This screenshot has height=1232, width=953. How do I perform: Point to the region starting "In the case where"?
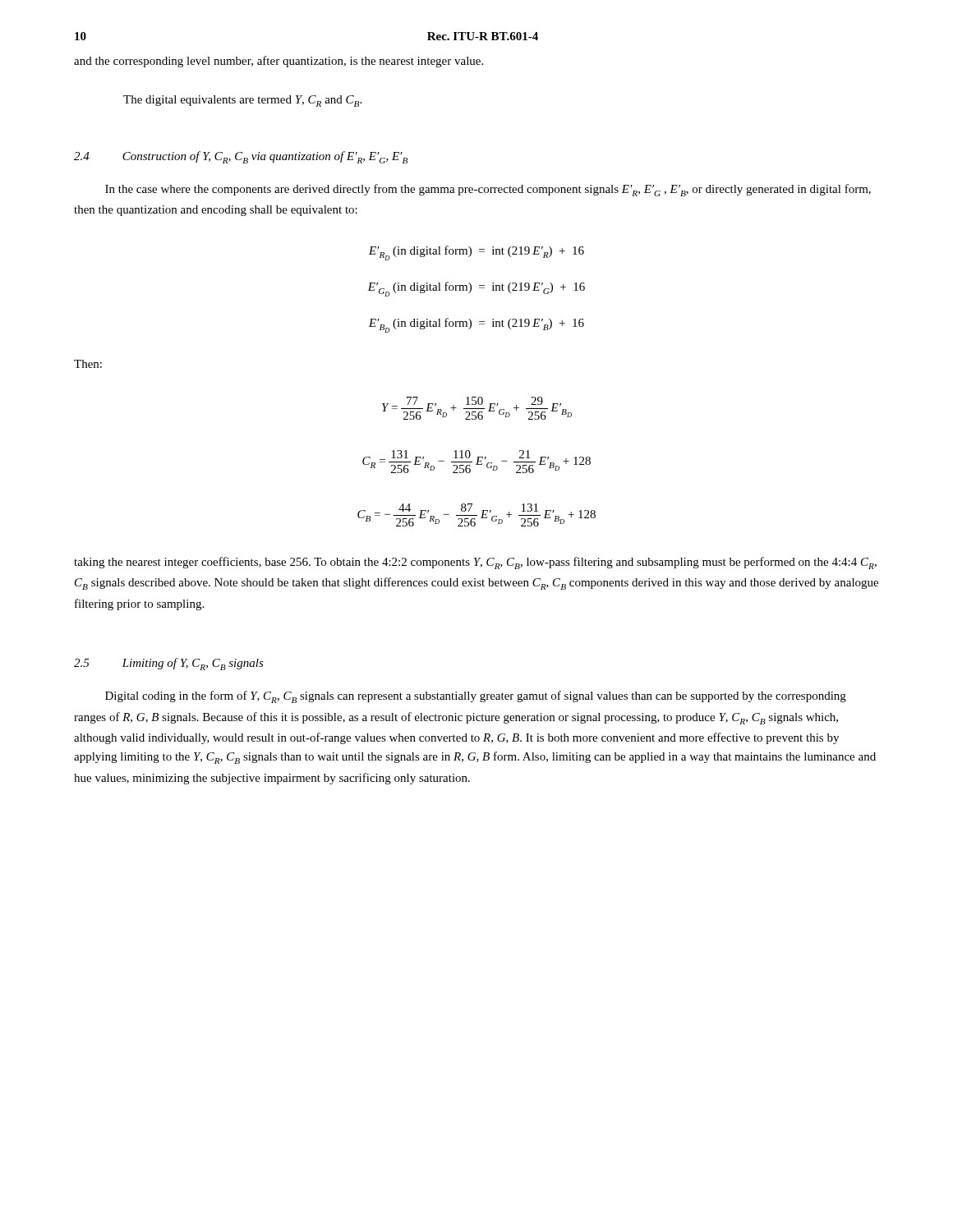tap(473, 199)
